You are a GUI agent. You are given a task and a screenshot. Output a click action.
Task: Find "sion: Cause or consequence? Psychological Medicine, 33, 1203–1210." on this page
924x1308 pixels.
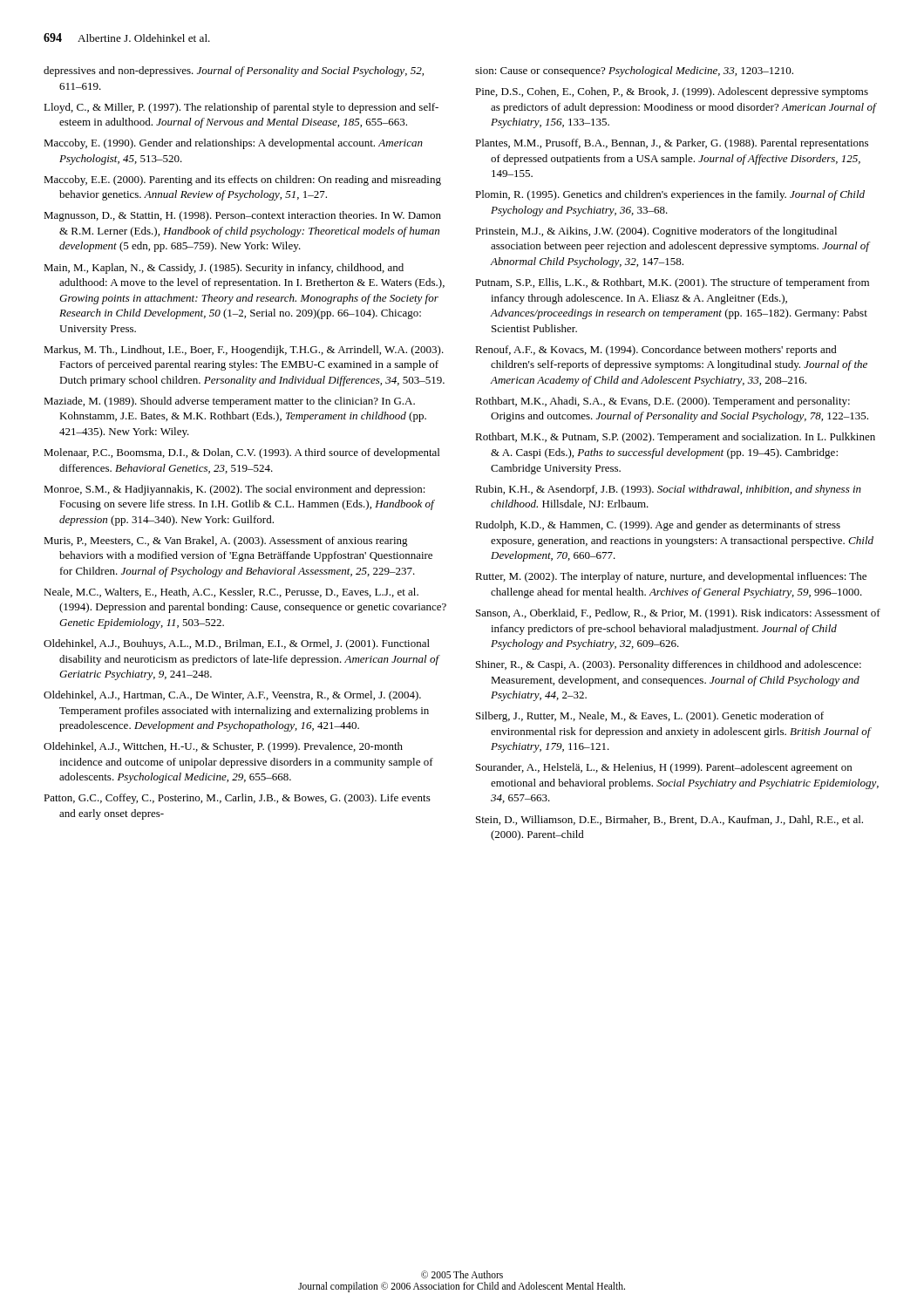[x=635, y=70]
